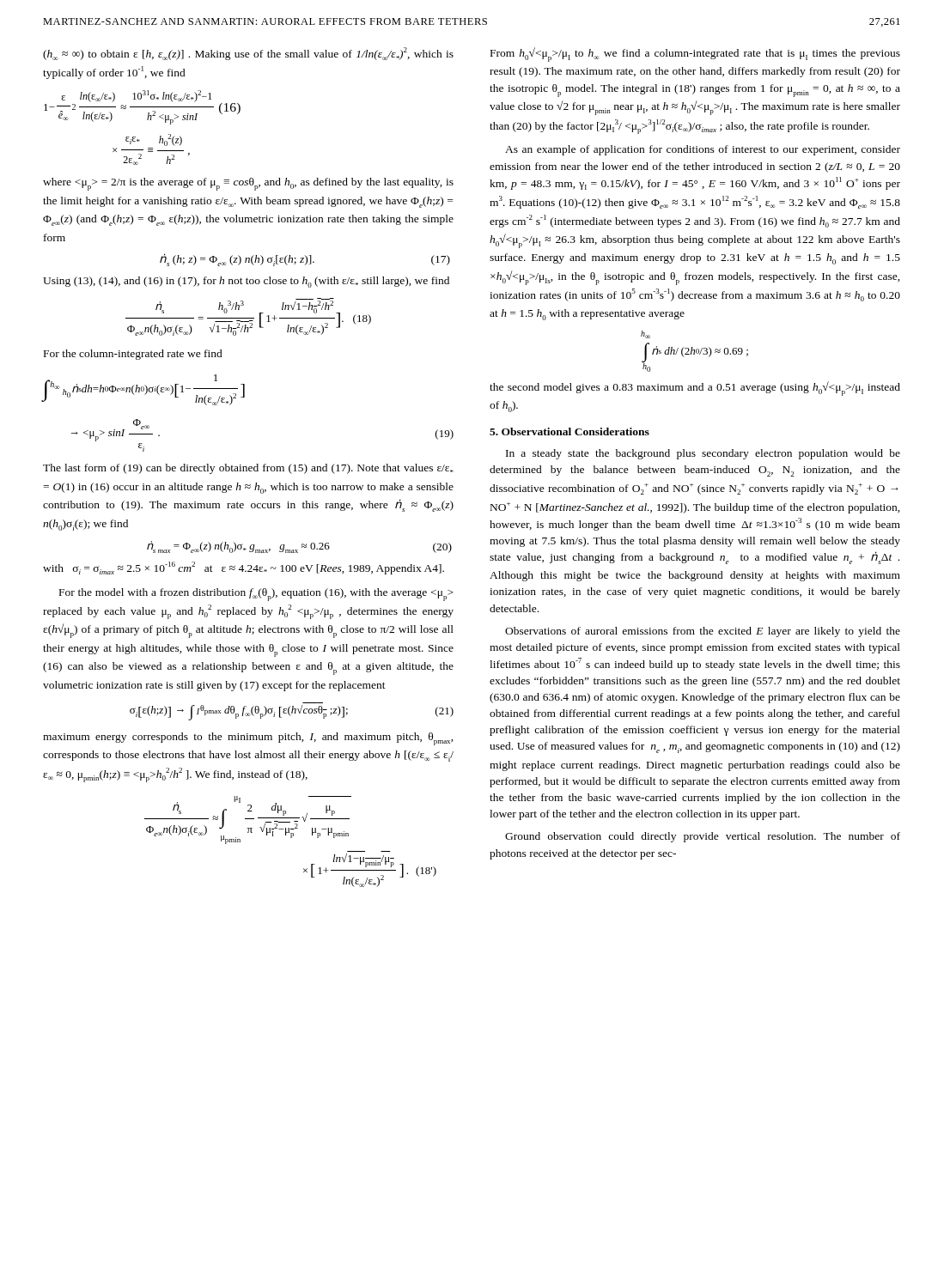The image size is (944, 1288).
Task: Click on the region starting "with σi ="
Action: pos(244,568)
